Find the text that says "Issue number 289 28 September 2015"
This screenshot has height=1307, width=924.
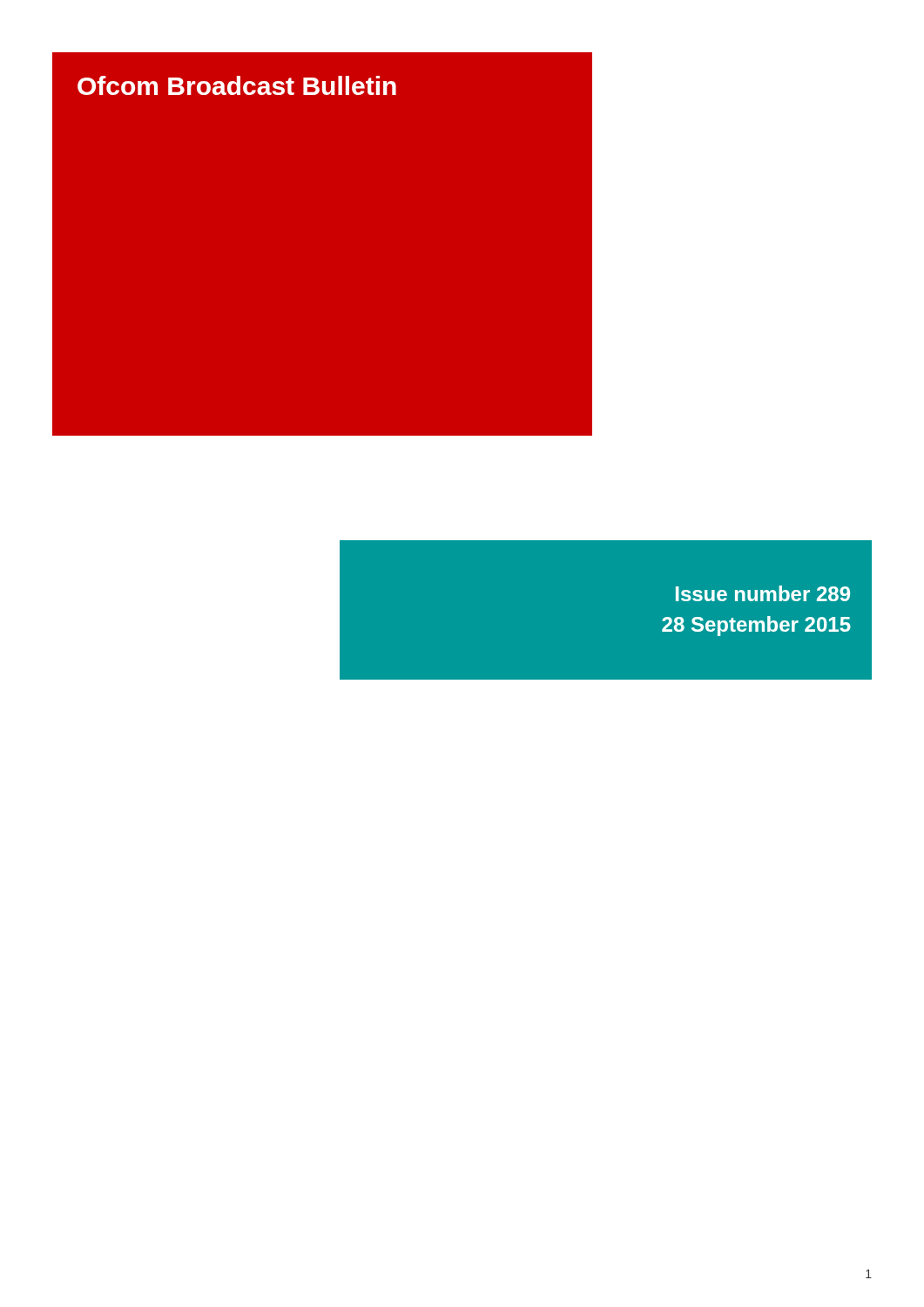[x=763, y=593]
